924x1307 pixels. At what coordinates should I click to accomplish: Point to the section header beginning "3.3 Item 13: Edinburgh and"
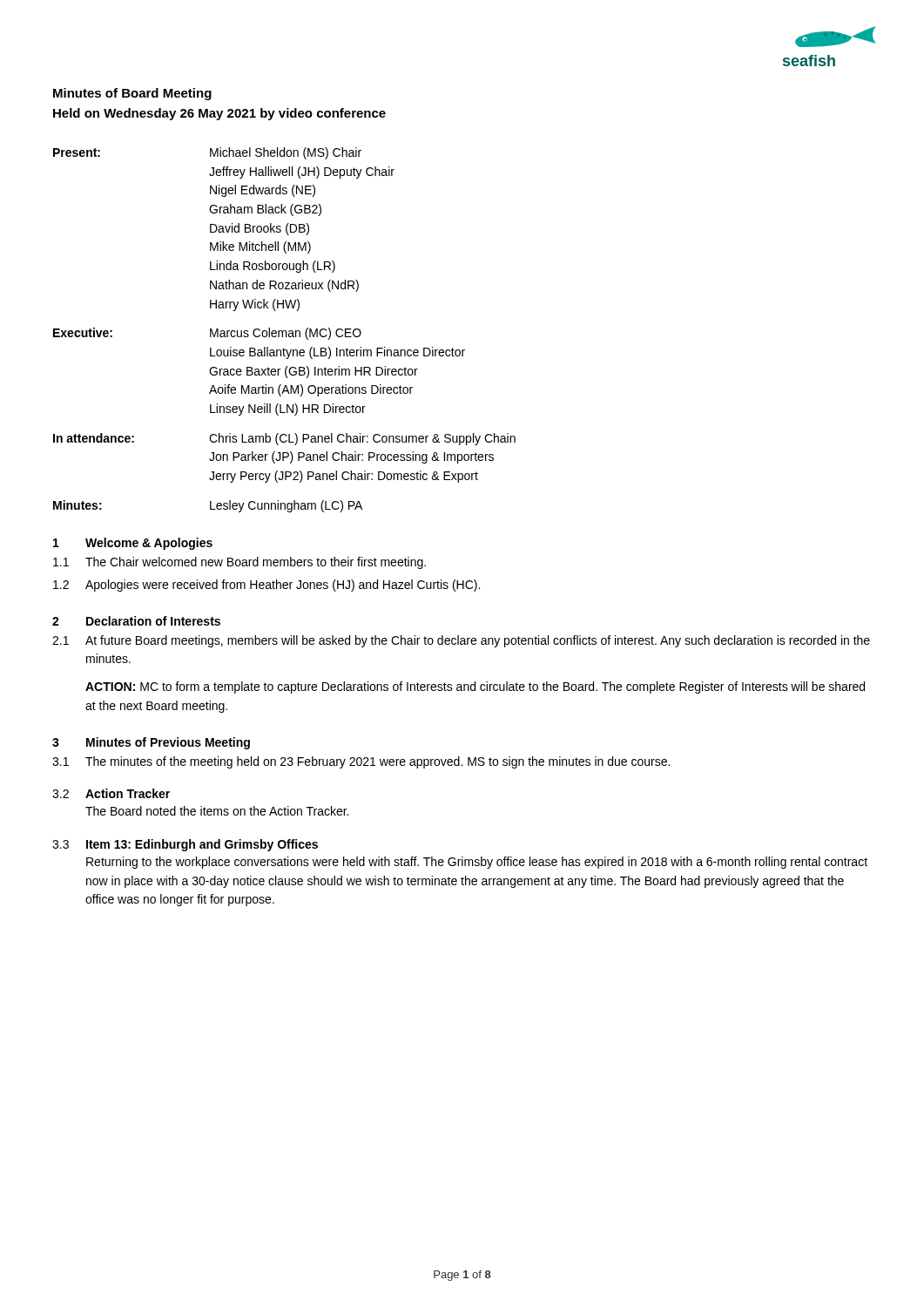point(185,844)
